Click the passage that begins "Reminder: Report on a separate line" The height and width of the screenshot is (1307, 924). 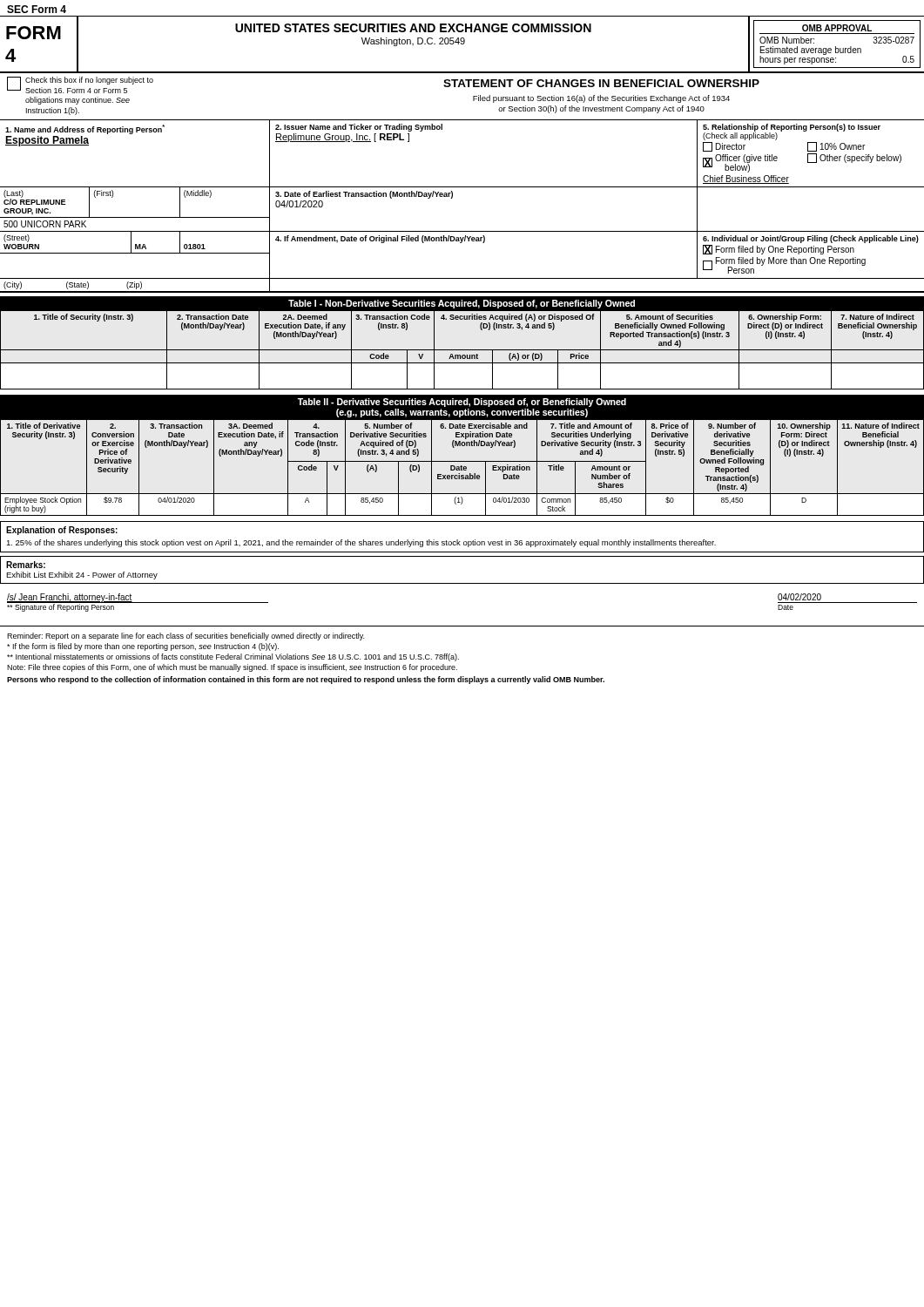(x=186, y=636)
